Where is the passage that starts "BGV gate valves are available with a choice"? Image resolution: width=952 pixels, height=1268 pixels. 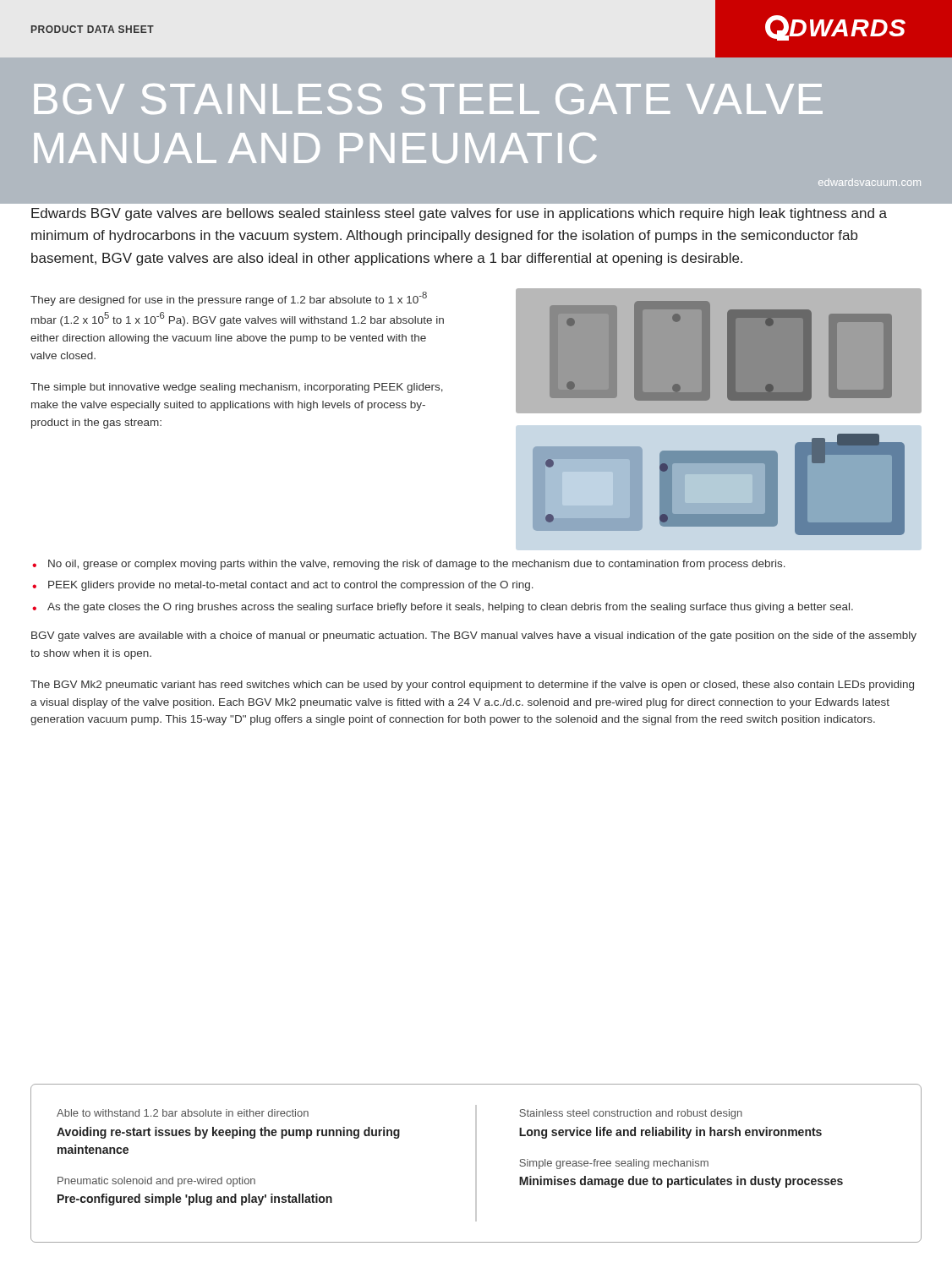point(474,644)
